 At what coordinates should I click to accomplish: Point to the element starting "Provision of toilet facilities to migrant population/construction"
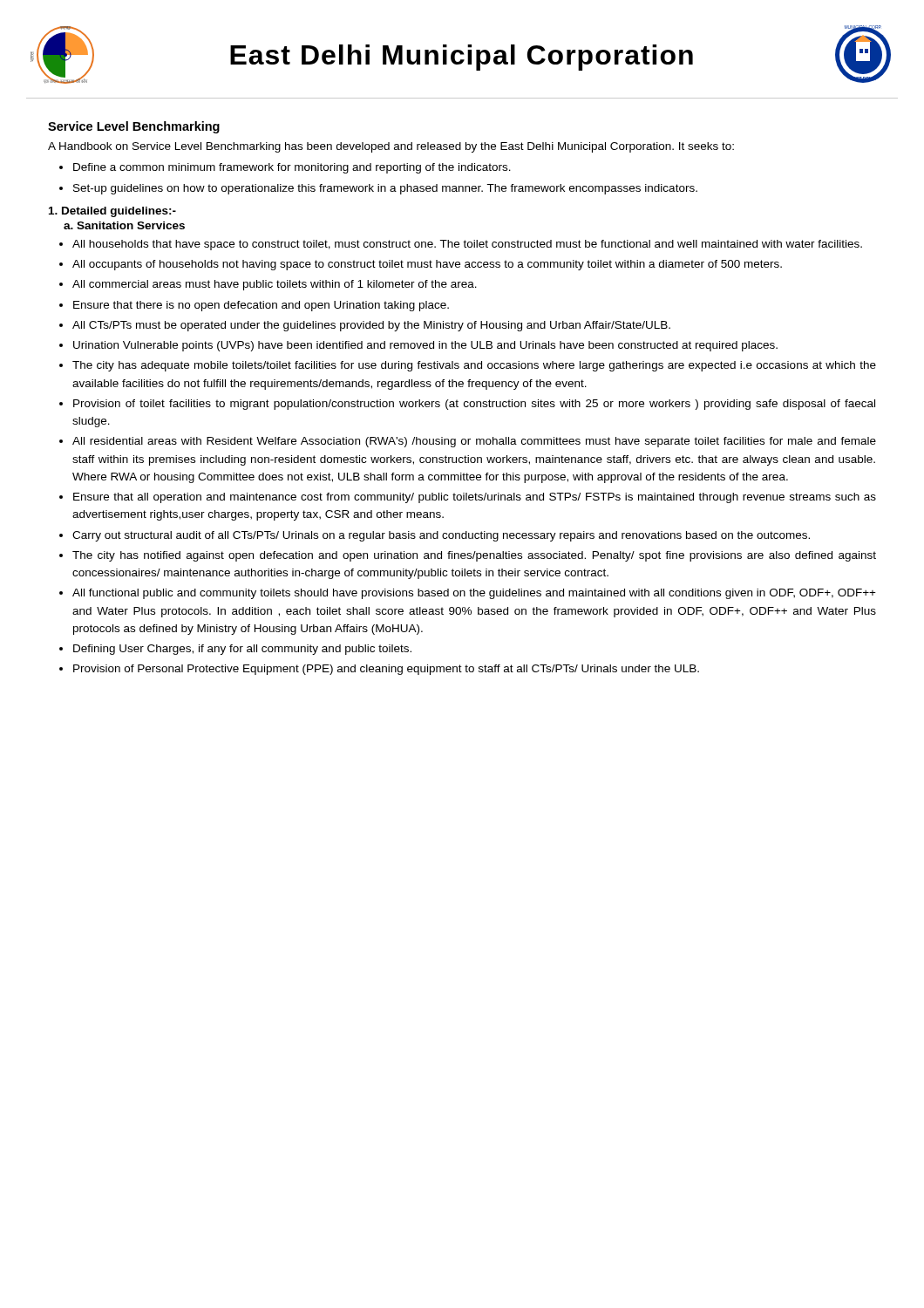coord(474,412)
